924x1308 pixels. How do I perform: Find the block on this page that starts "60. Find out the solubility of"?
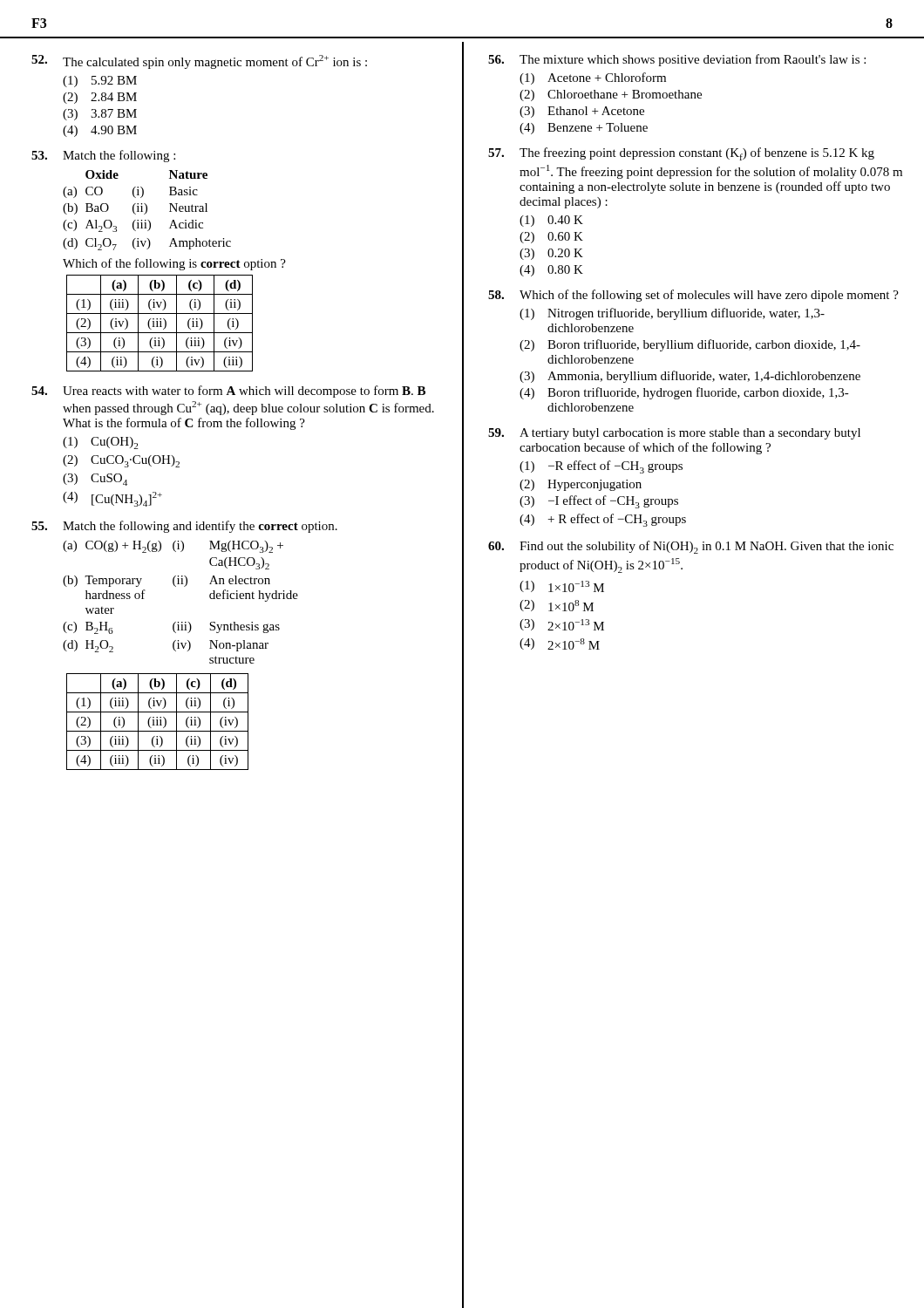[x=691, y=547]
